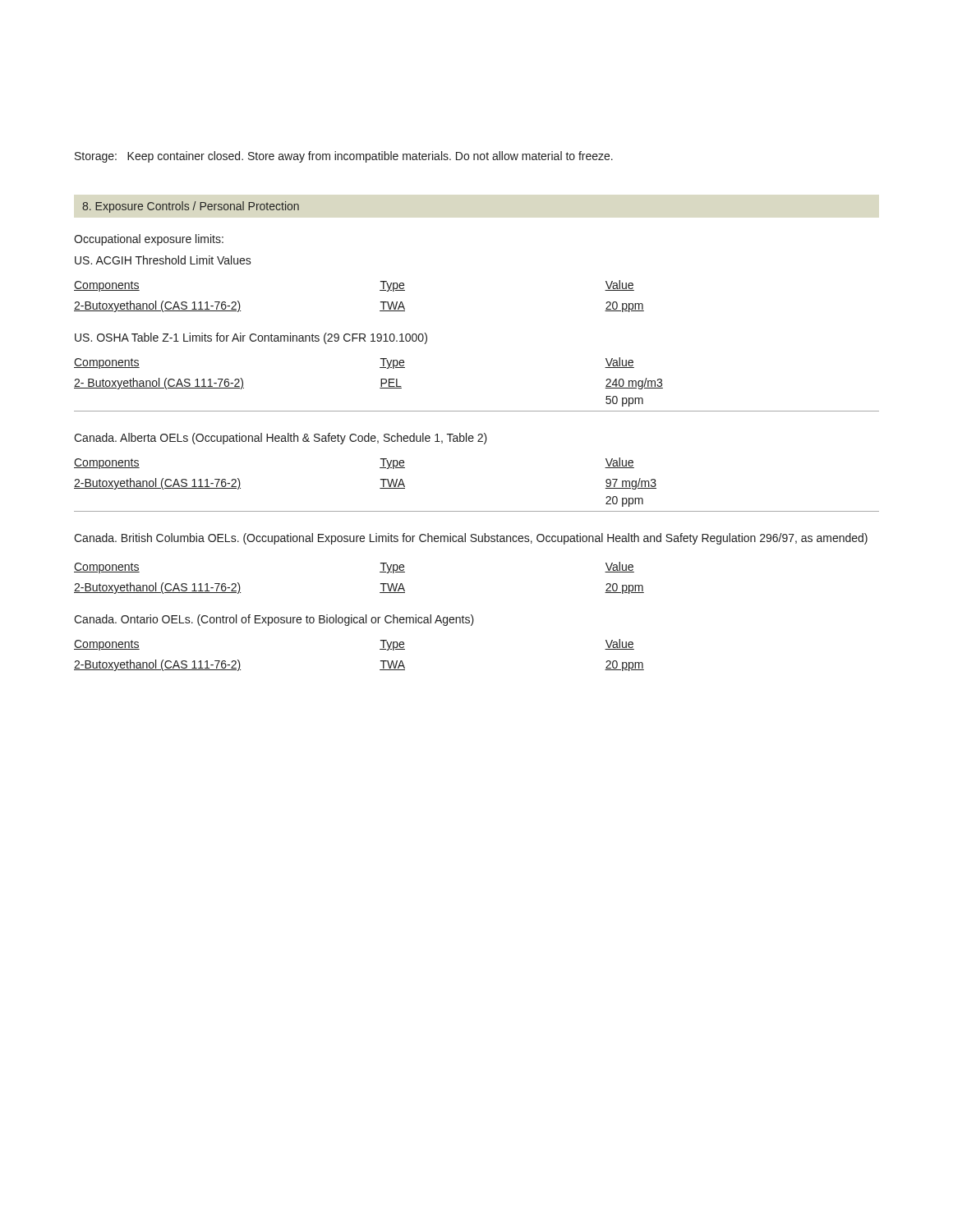Select the passage starting "US. ACGIH Threshold Limit Values"

(163, 260)
